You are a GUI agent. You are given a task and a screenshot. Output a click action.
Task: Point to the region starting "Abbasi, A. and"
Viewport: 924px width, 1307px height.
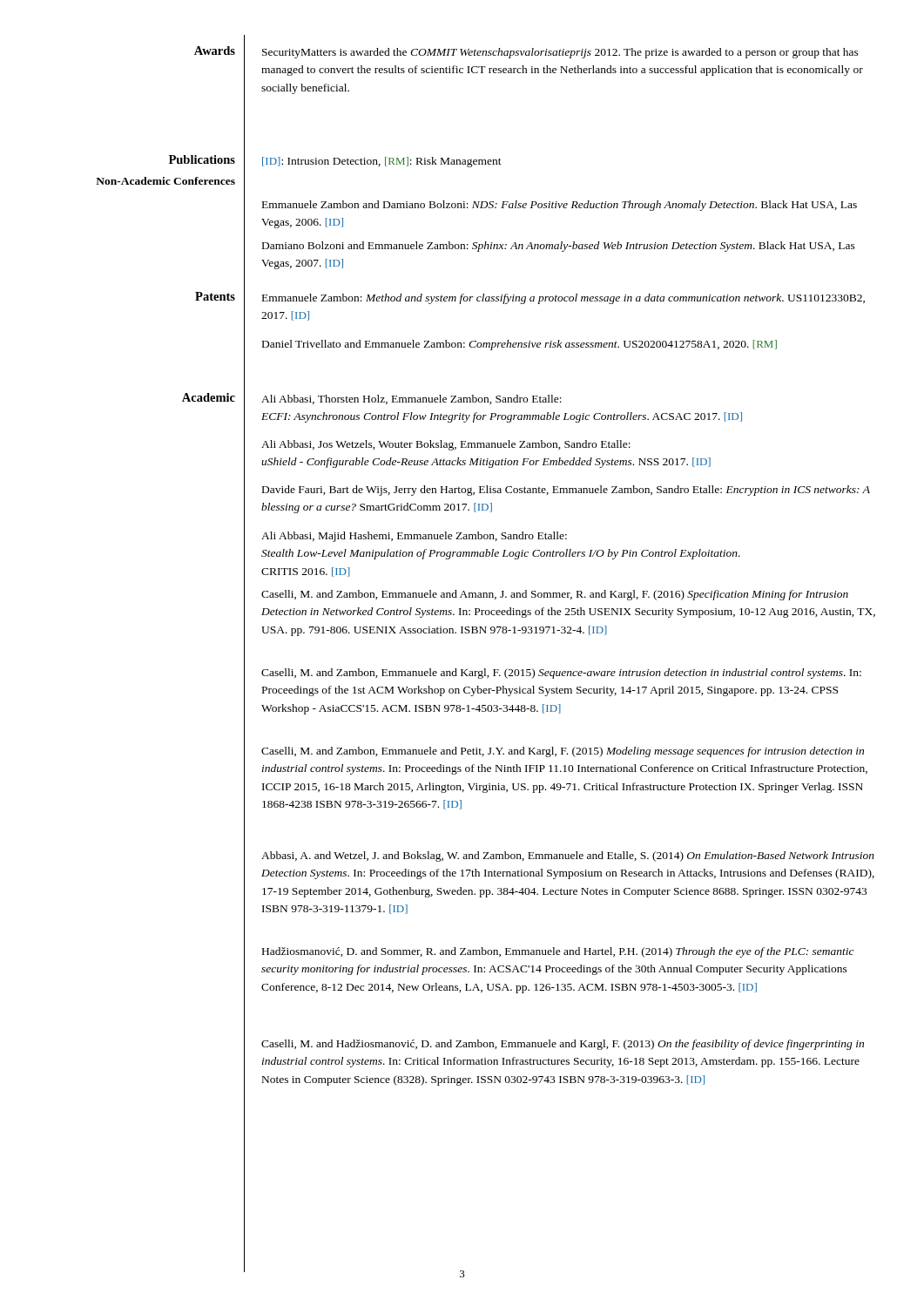click(x=568, y=882)
